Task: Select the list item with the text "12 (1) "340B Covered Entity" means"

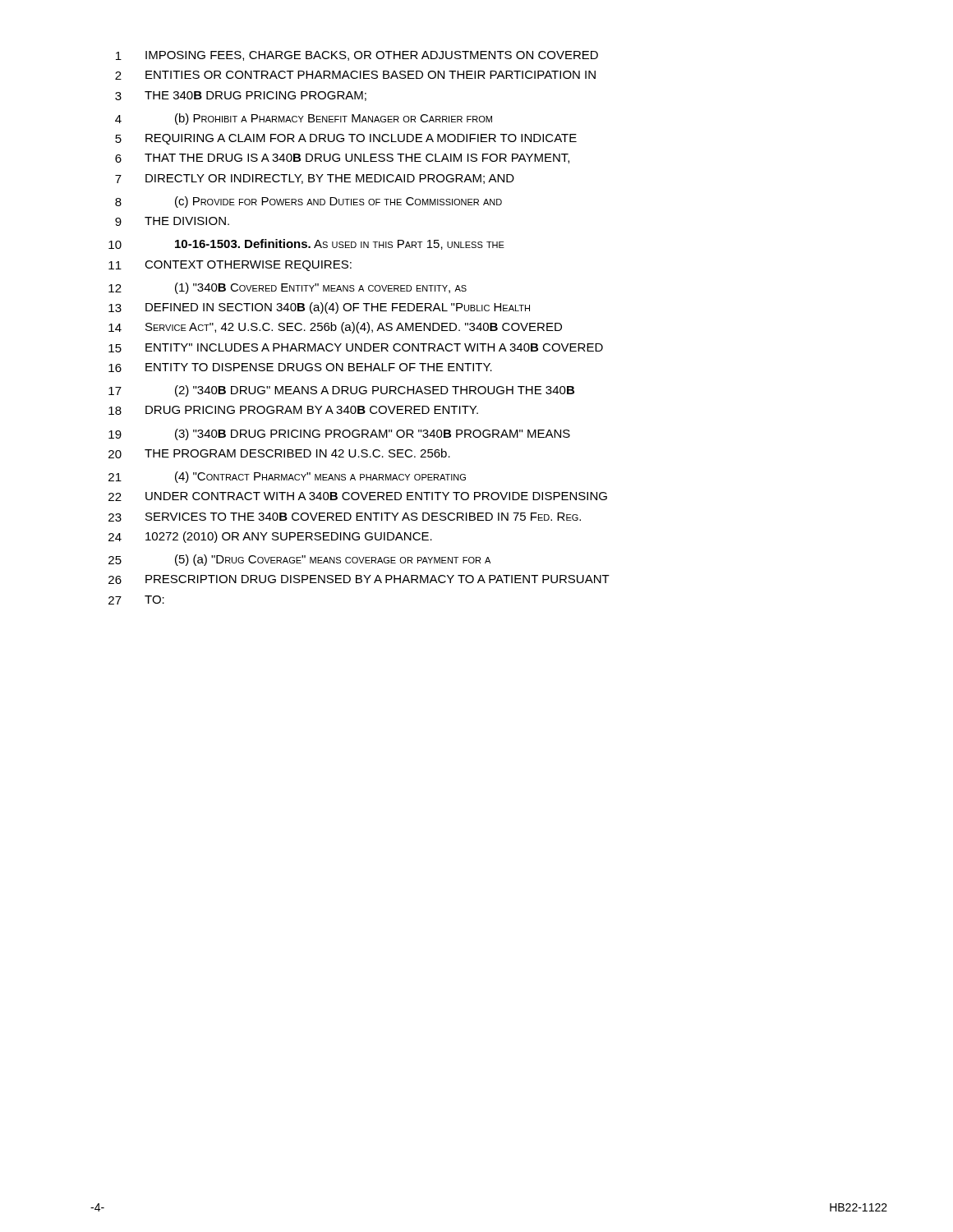Action: pyautogui.click(x=288, y=288)
